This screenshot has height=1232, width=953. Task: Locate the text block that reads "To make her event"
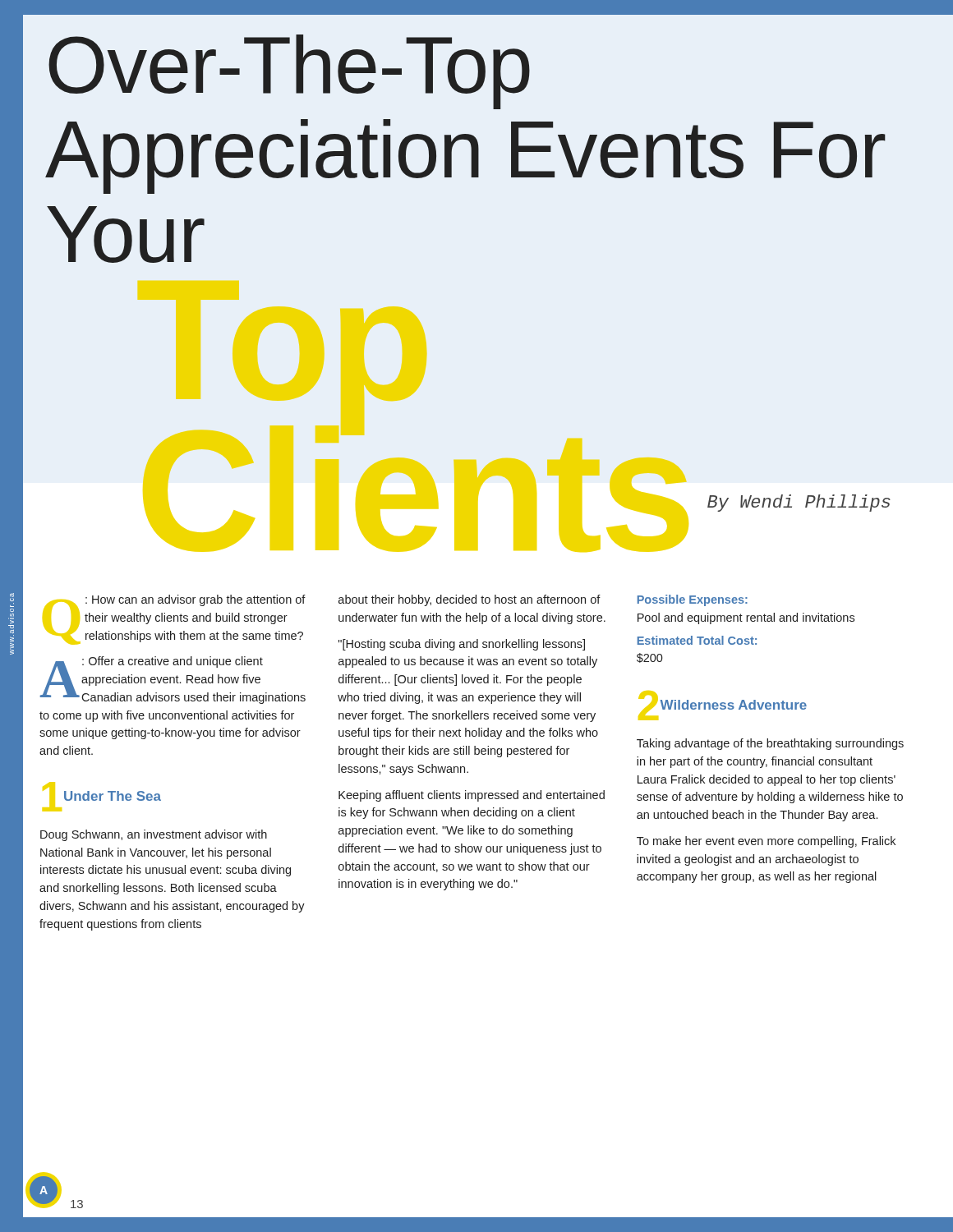pos(766,859)
